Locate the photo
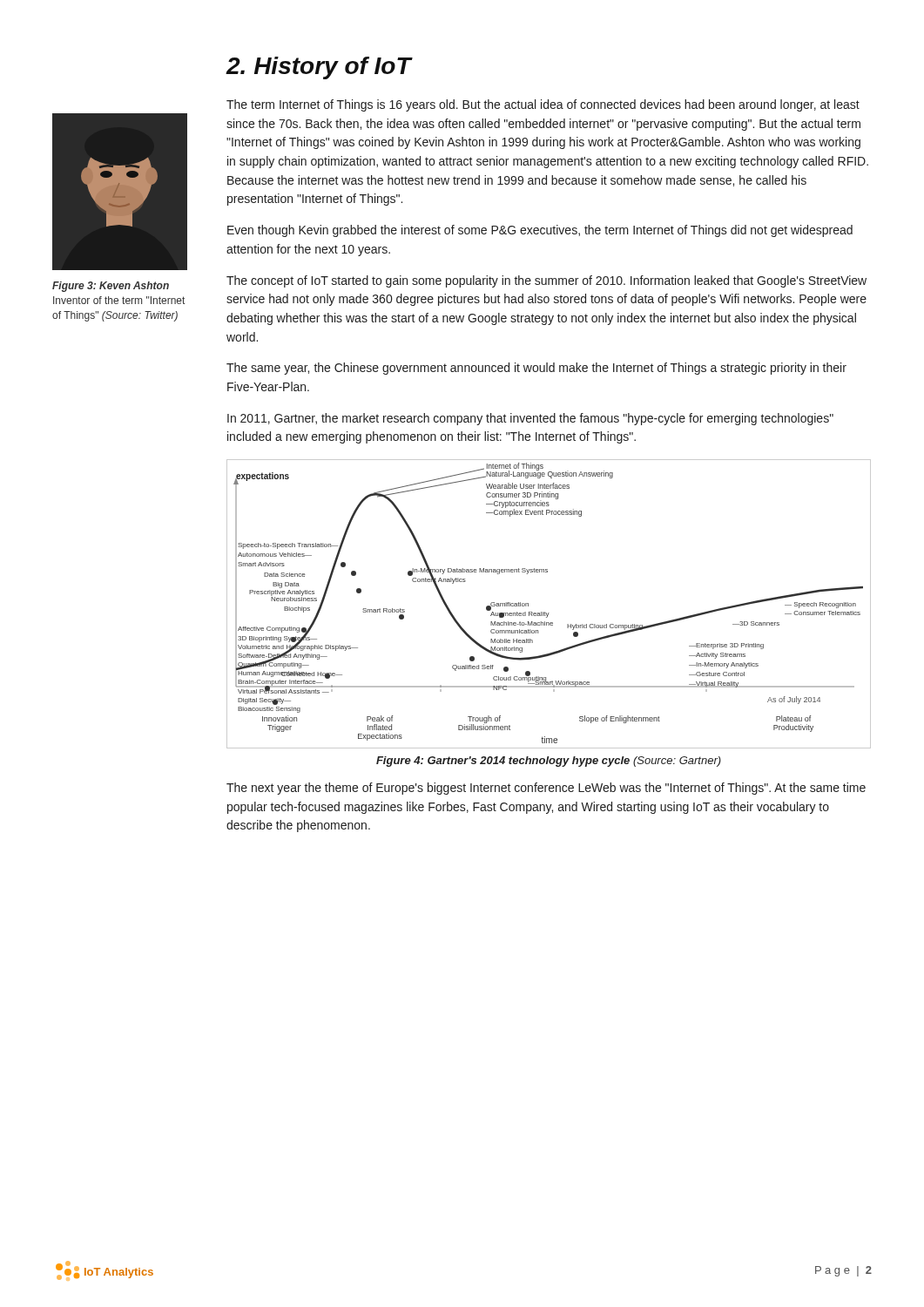924x1307 pixels. (x=122, y=193)
